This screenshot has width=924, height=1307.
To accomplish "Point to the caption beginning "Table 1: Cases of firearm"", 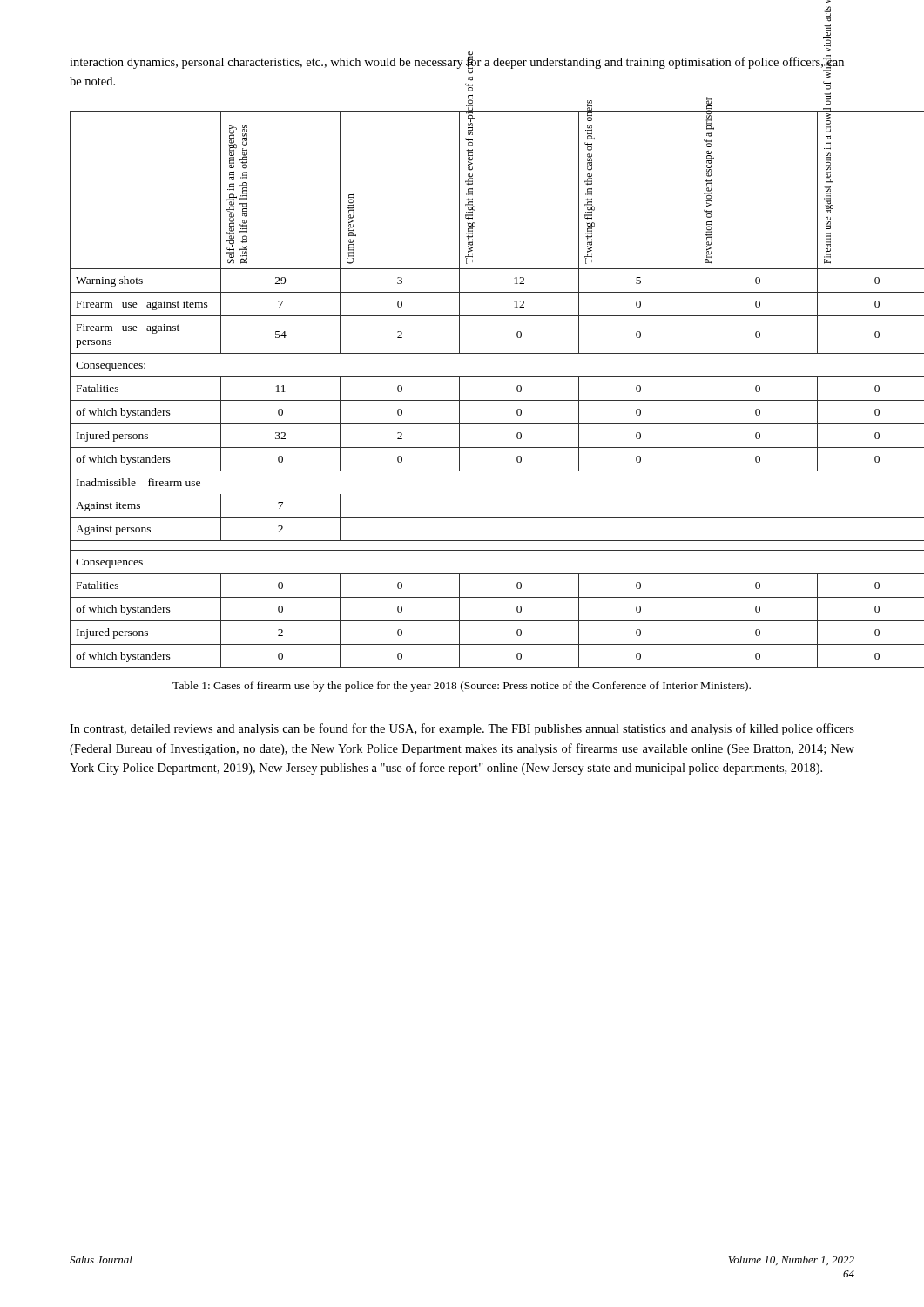I will tap(462, 685).
